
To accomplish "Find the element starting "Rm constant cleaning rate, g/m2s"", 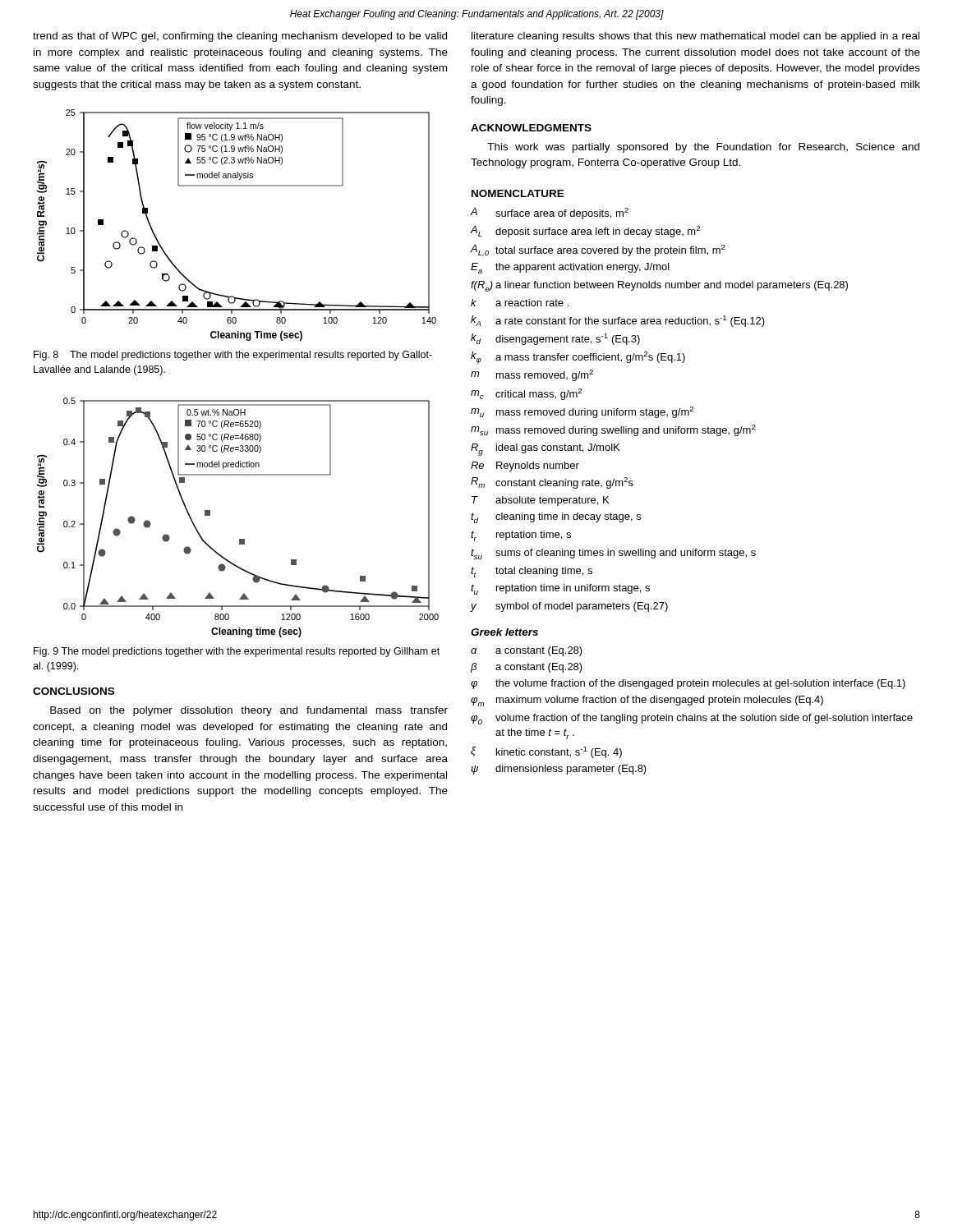I will (552, 483).
